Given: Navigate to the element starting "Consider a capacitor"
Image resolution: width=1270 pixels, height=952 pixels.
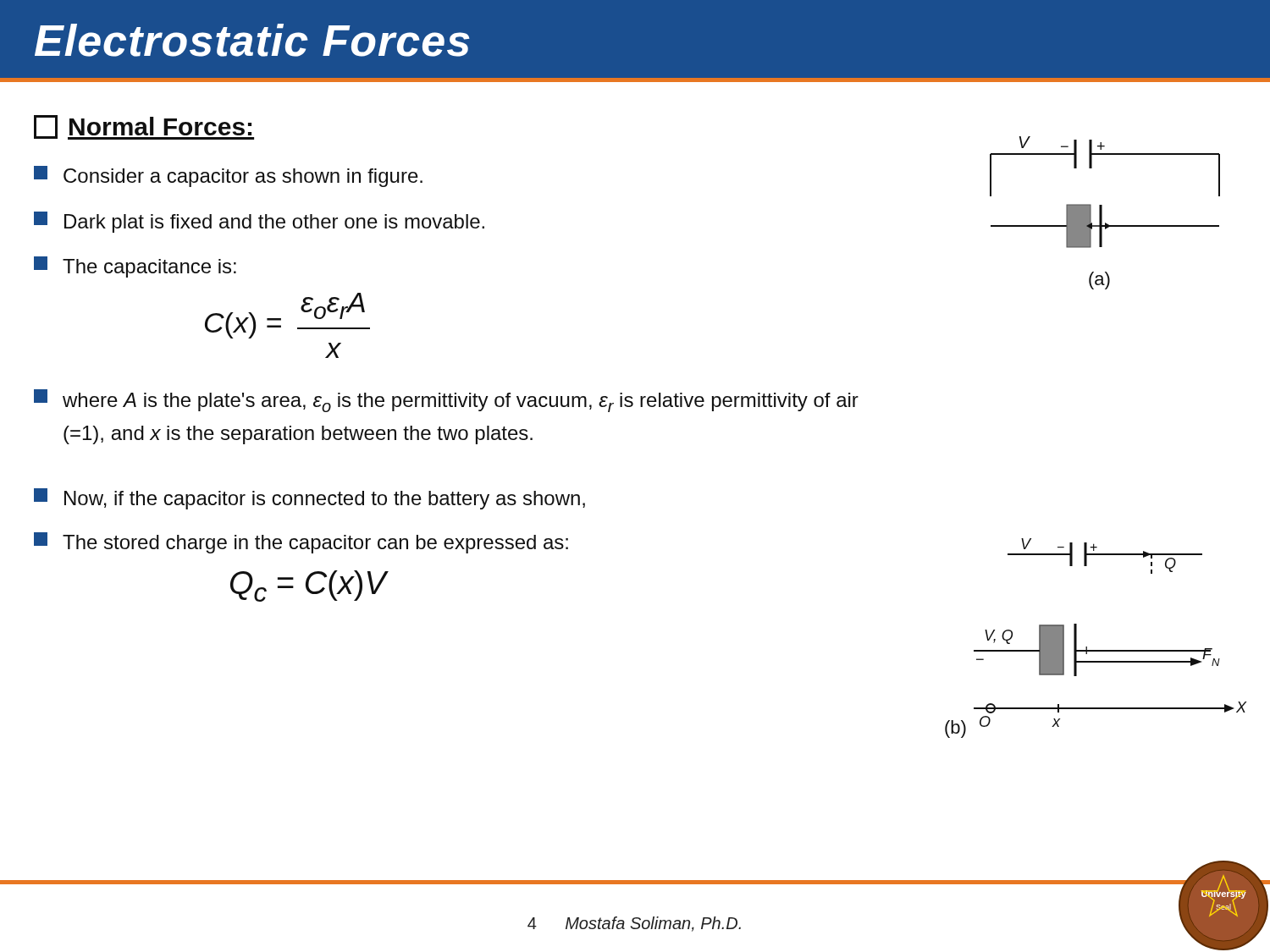Looking at the screenshot, I should click(x=229, y=176).
